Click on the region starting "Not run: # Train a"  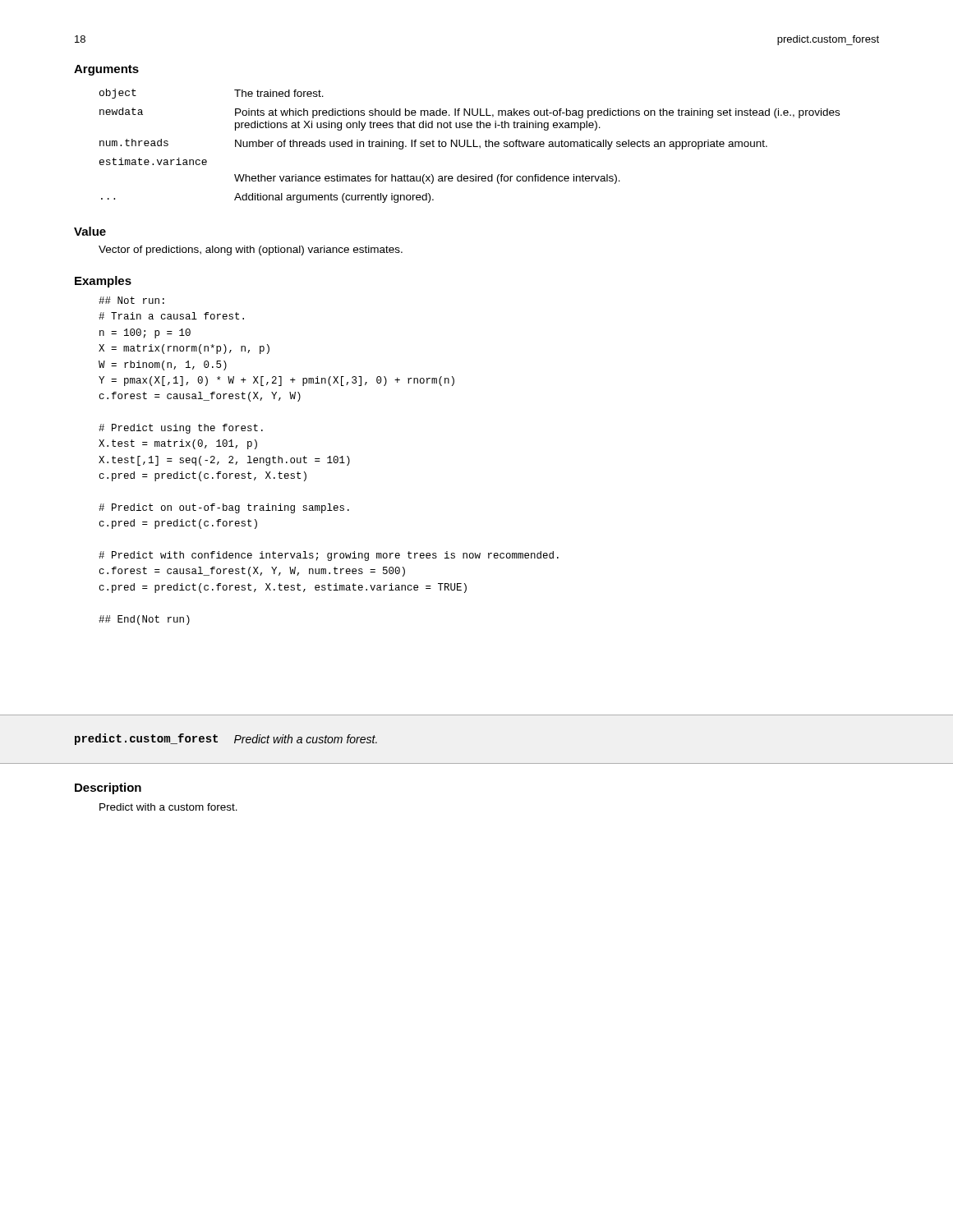[131, 300]
